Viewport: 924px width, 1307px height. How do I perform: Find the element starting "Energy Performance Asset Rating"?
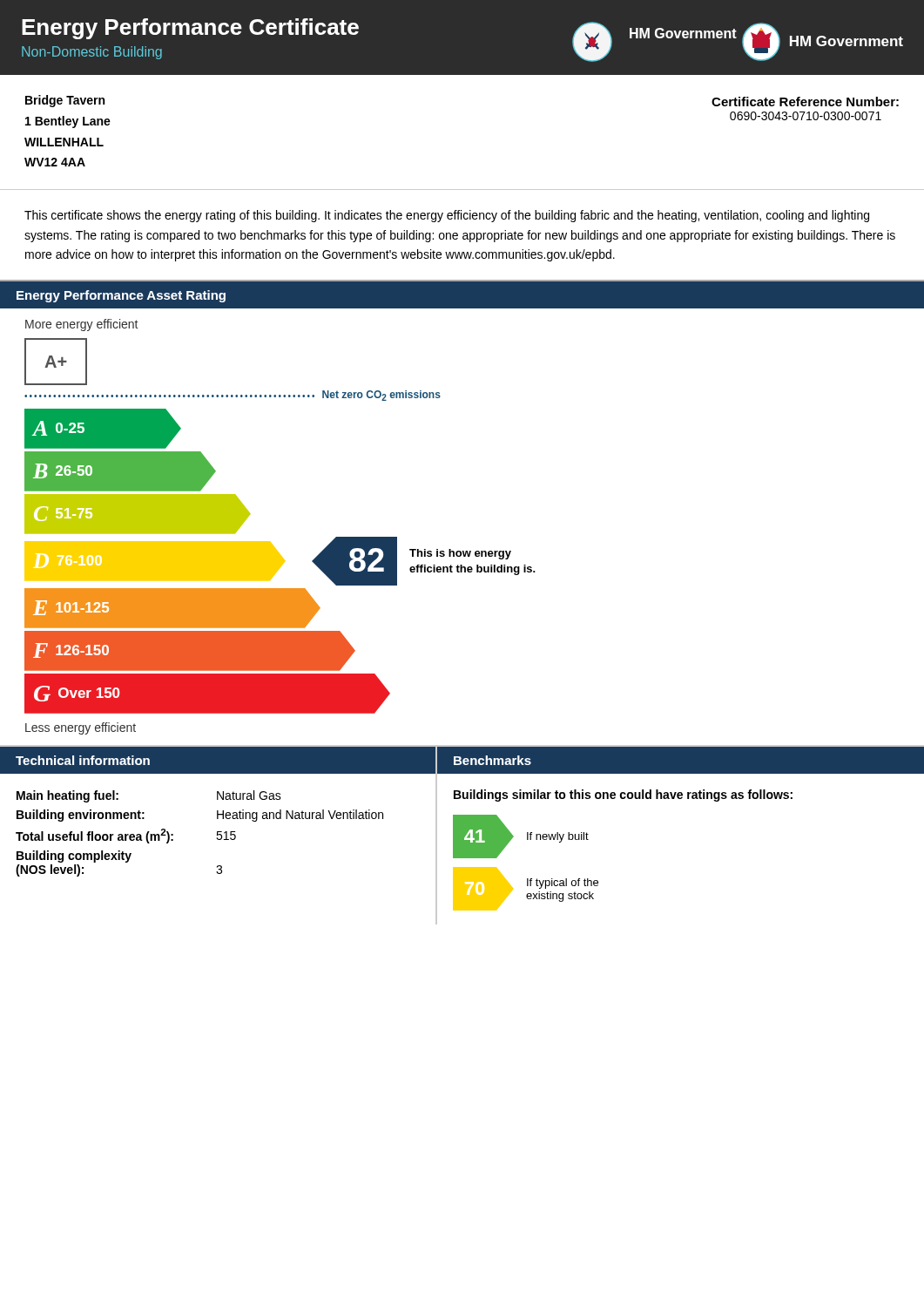click(x=121, y=295)
